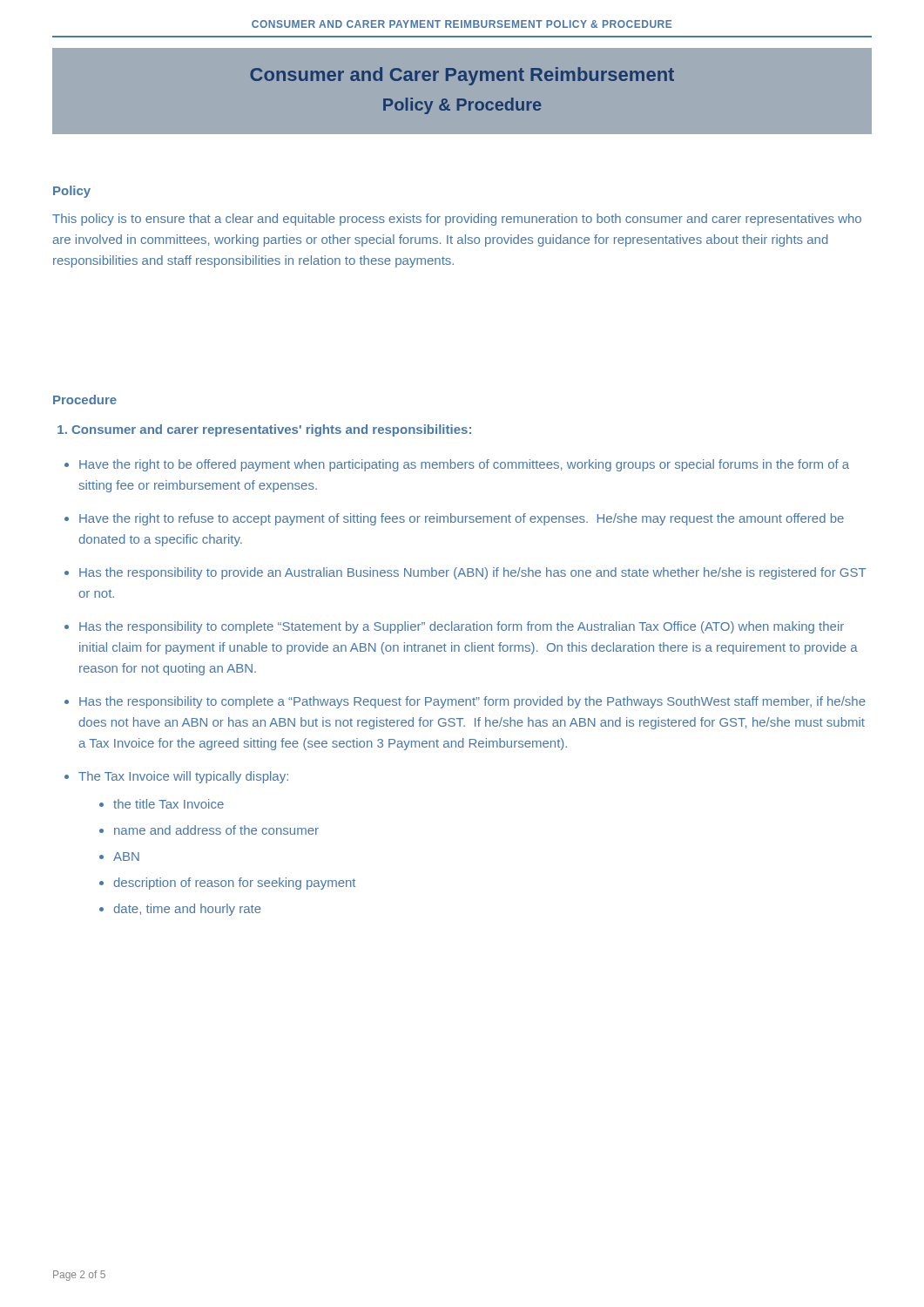Click the passage that begins "Have the right to be offered payment when"
Image resolution: width=924 pixels, height=1307 pixels.
[464, 474]
